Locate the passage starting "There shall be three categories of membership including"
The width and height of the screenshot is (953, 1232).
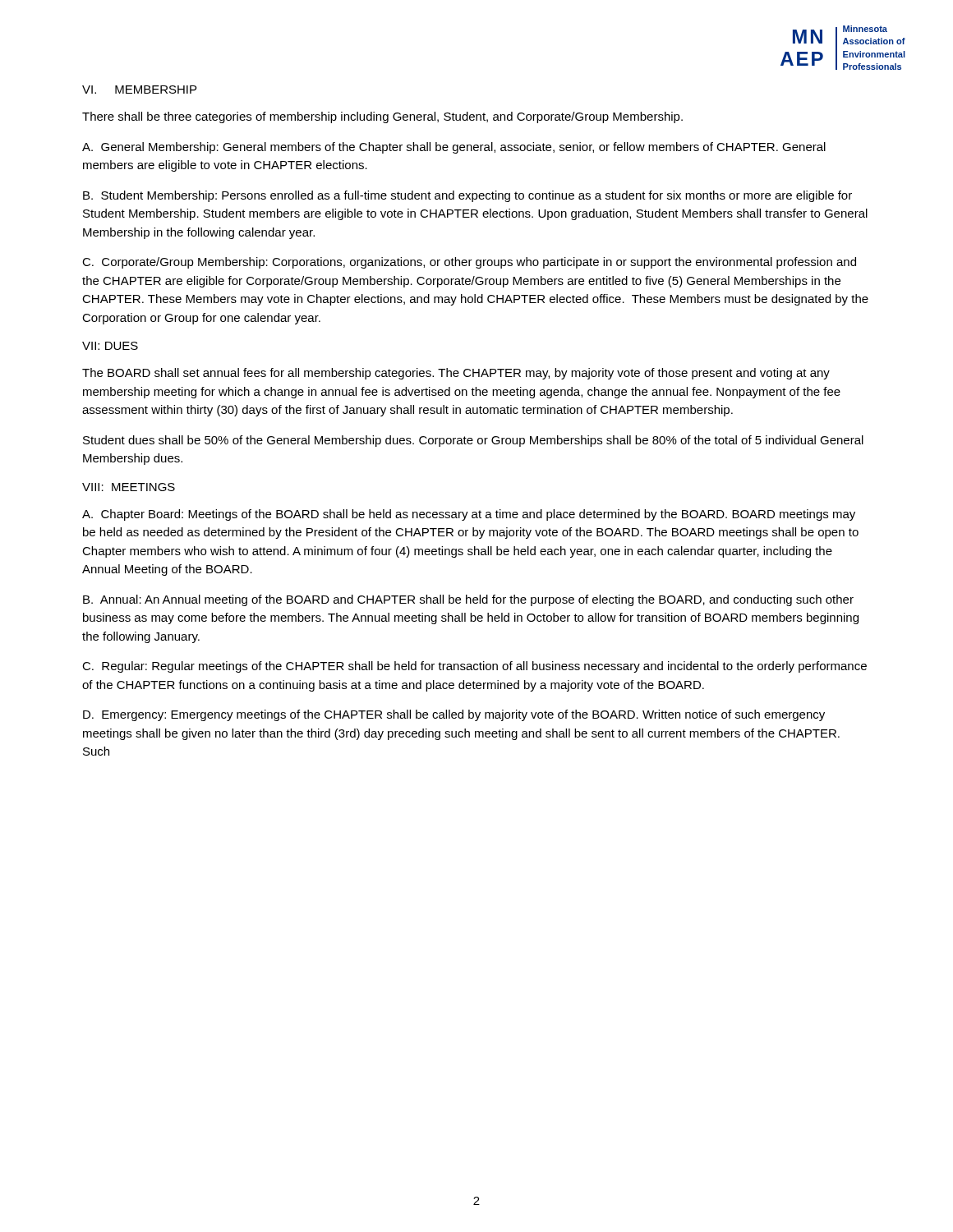tap(383, 116)
